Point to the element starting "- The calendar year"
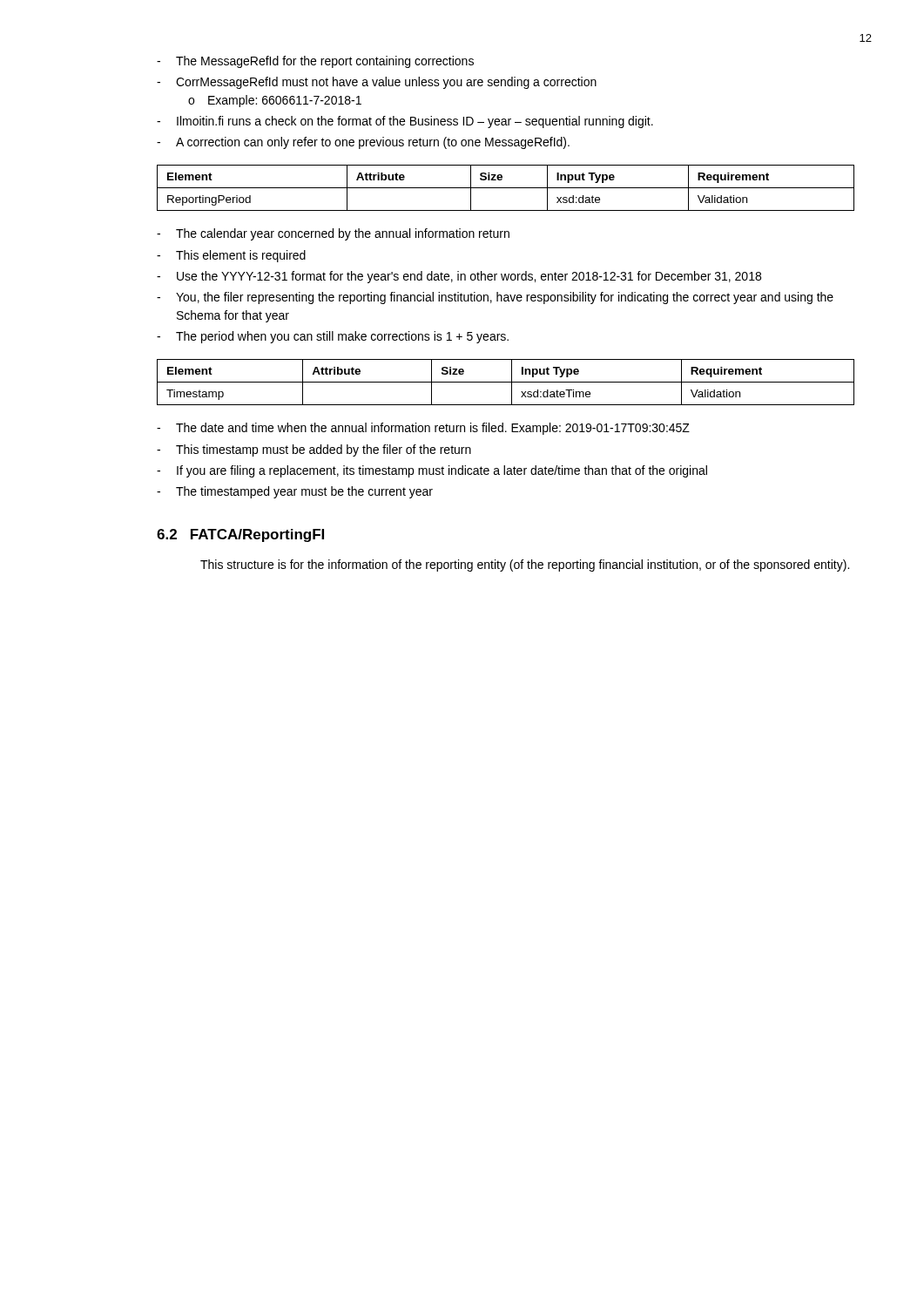This screenshot has width=924, height=1307. pyautogui.click(x=333, y=234)
